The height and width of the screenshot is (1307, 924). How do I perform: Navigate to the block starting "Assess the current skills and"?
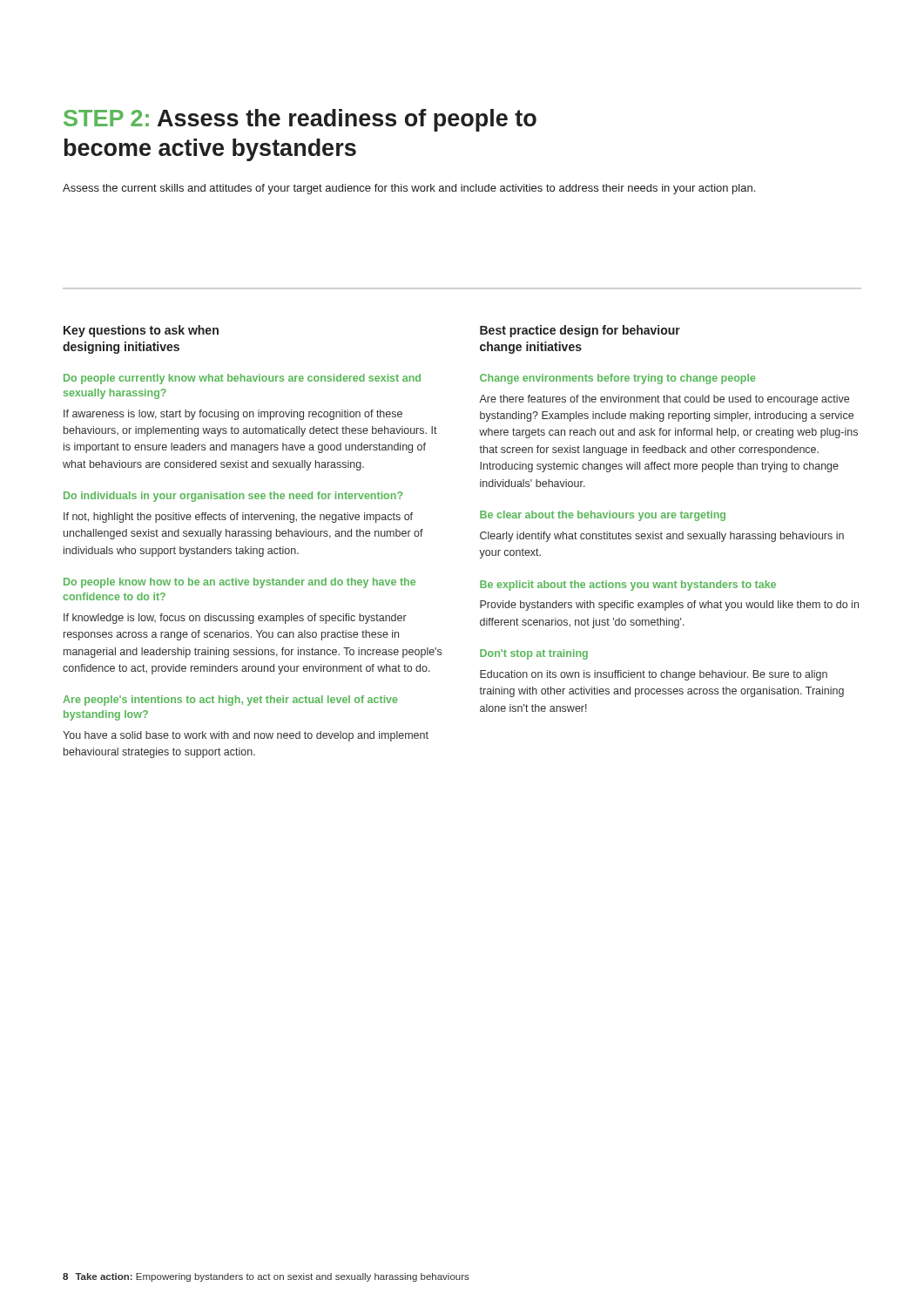click(x=462, y=188)
